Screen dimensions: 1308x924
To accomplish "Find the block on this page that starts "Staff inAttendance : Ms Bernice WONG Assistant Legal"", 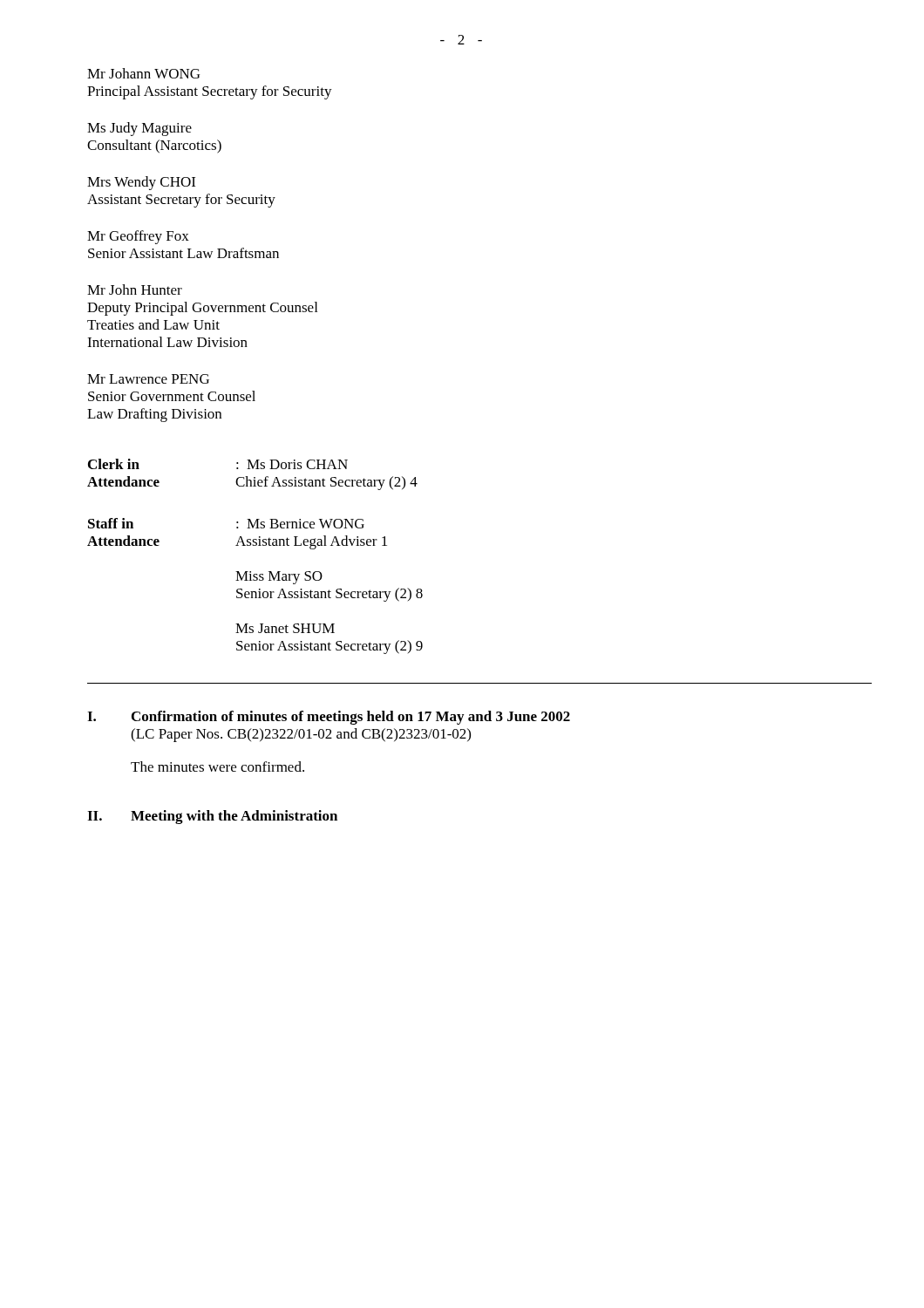I will pyautogui.click(x=107, y=523).
